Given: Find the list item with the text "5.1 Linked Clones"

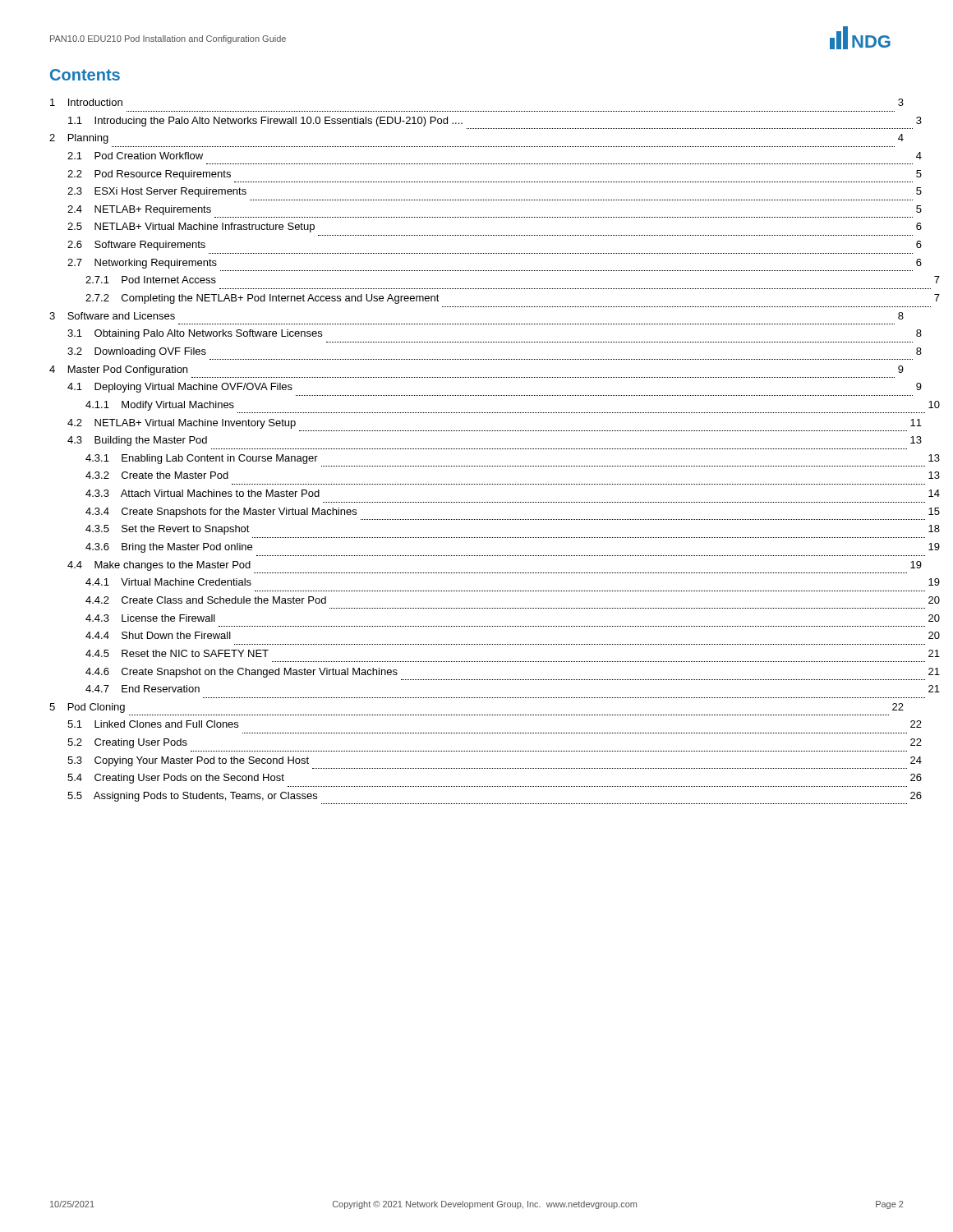Looking at the screenshot, I should coord(495,725).
